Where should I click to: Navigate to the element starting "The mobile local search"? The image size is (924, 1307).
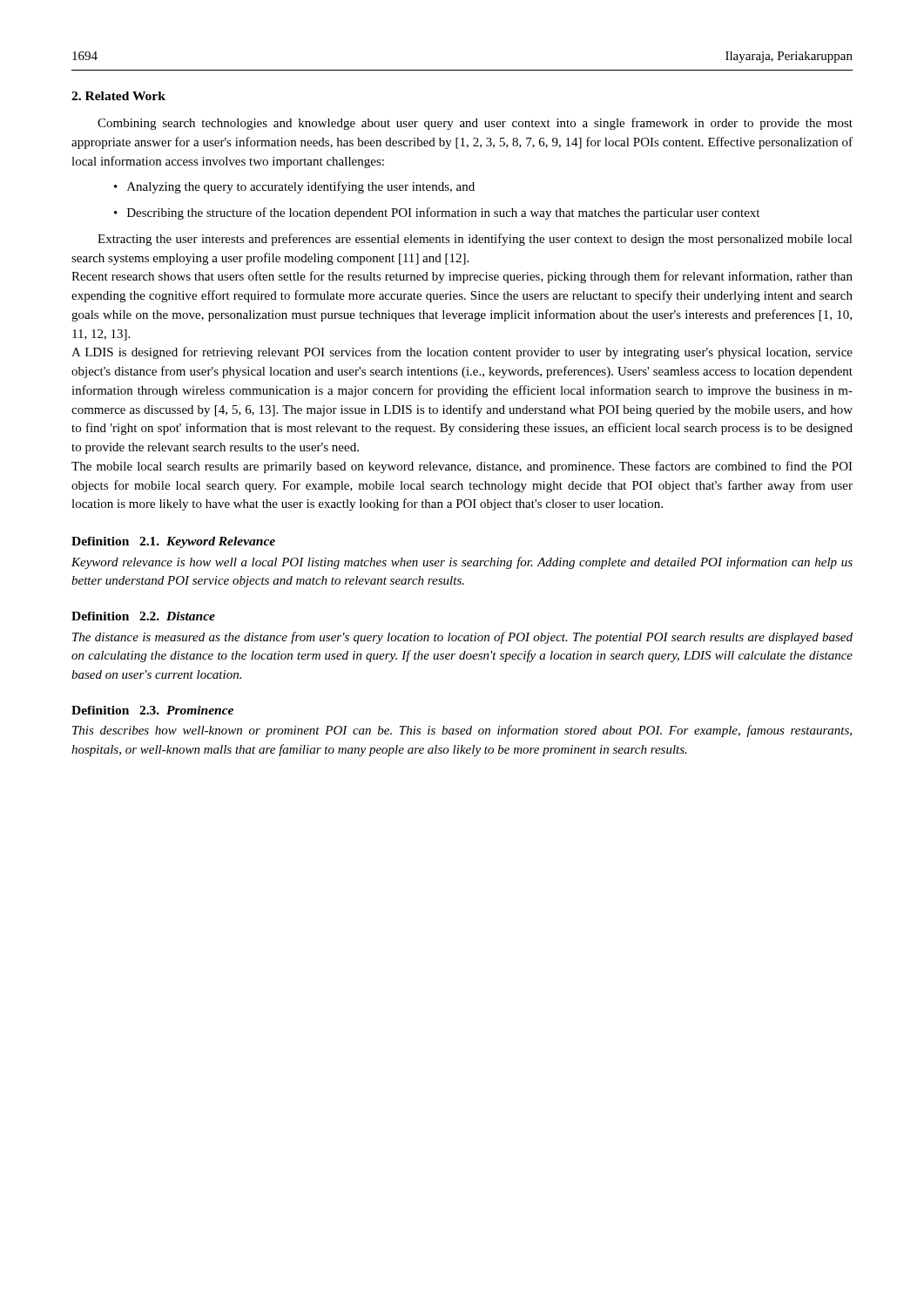click(x=462, y=485)
